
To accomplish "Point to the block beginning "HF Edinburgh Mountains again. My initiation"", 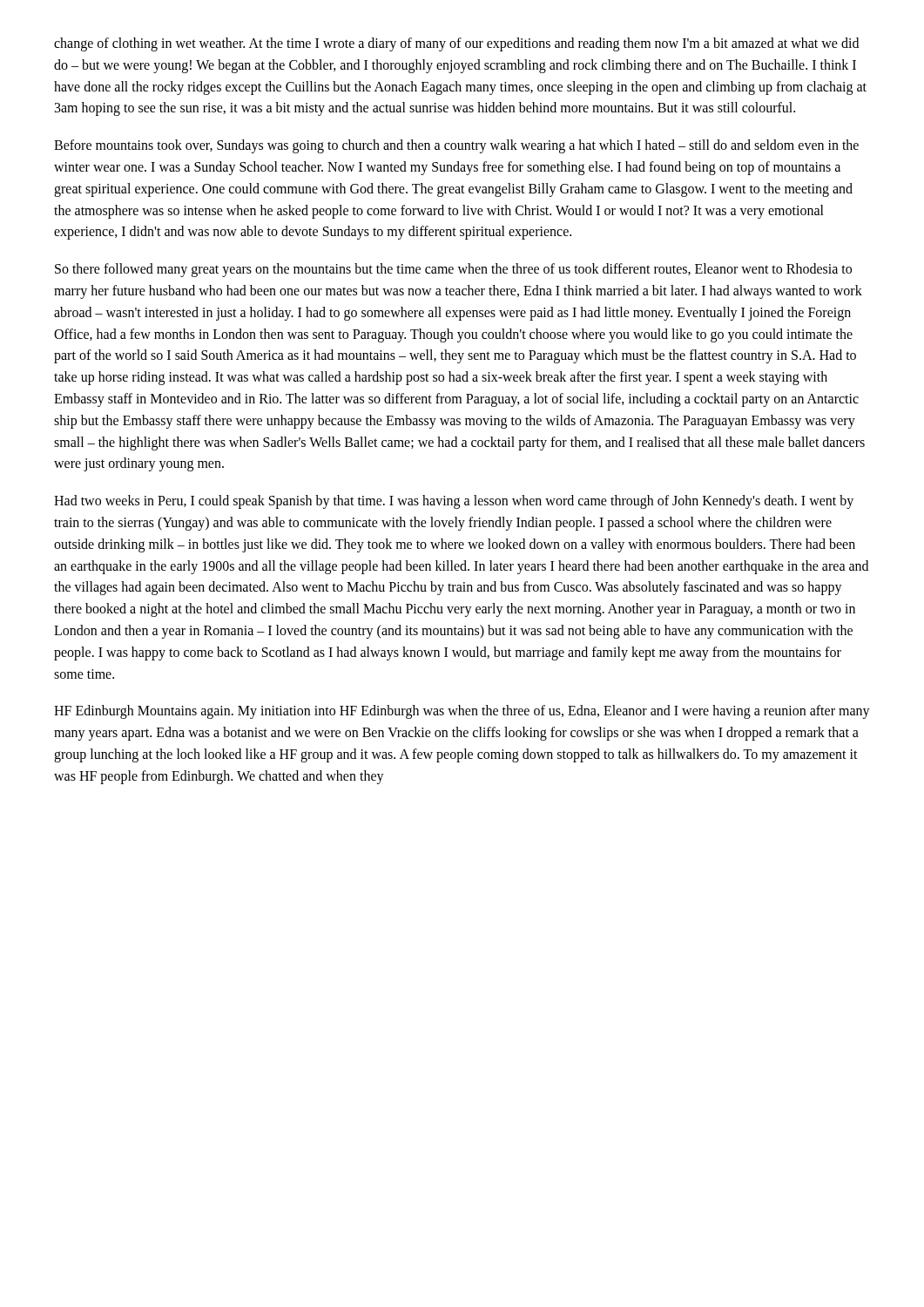I will 462,743.
